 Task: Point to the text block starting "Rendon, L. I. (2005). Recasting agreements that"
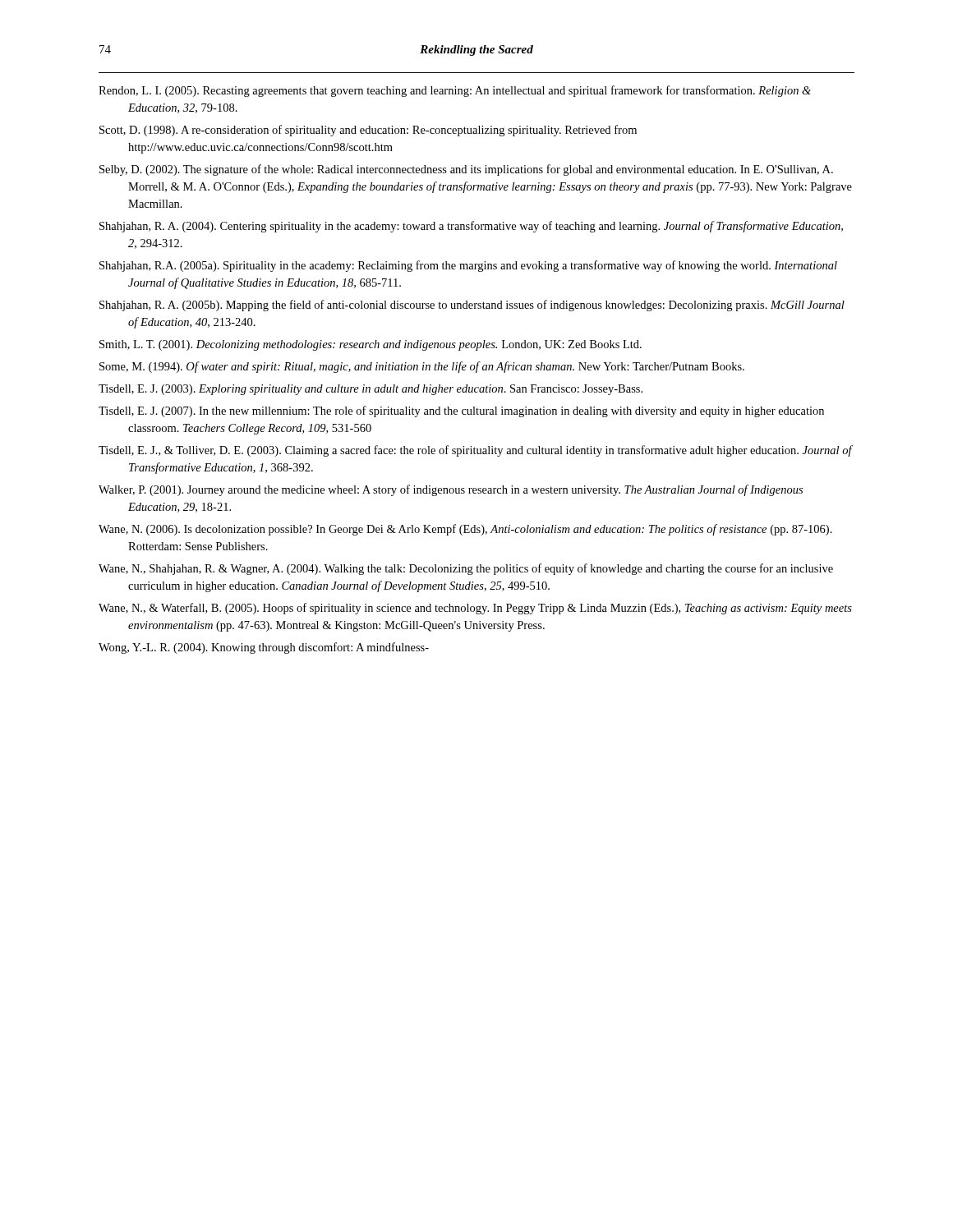455,99
